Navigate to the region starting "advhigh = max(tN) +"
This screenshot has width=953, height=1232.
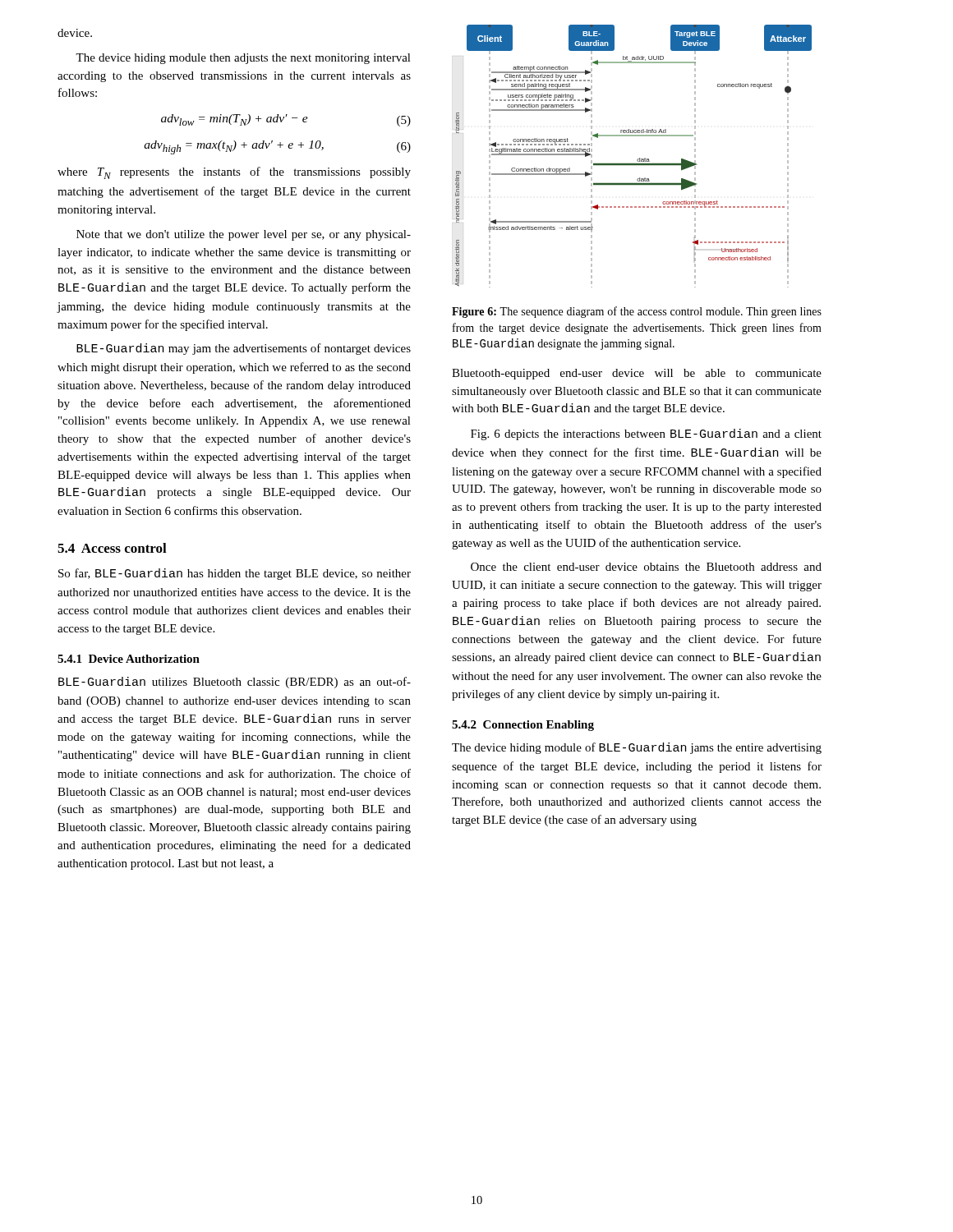234,146
